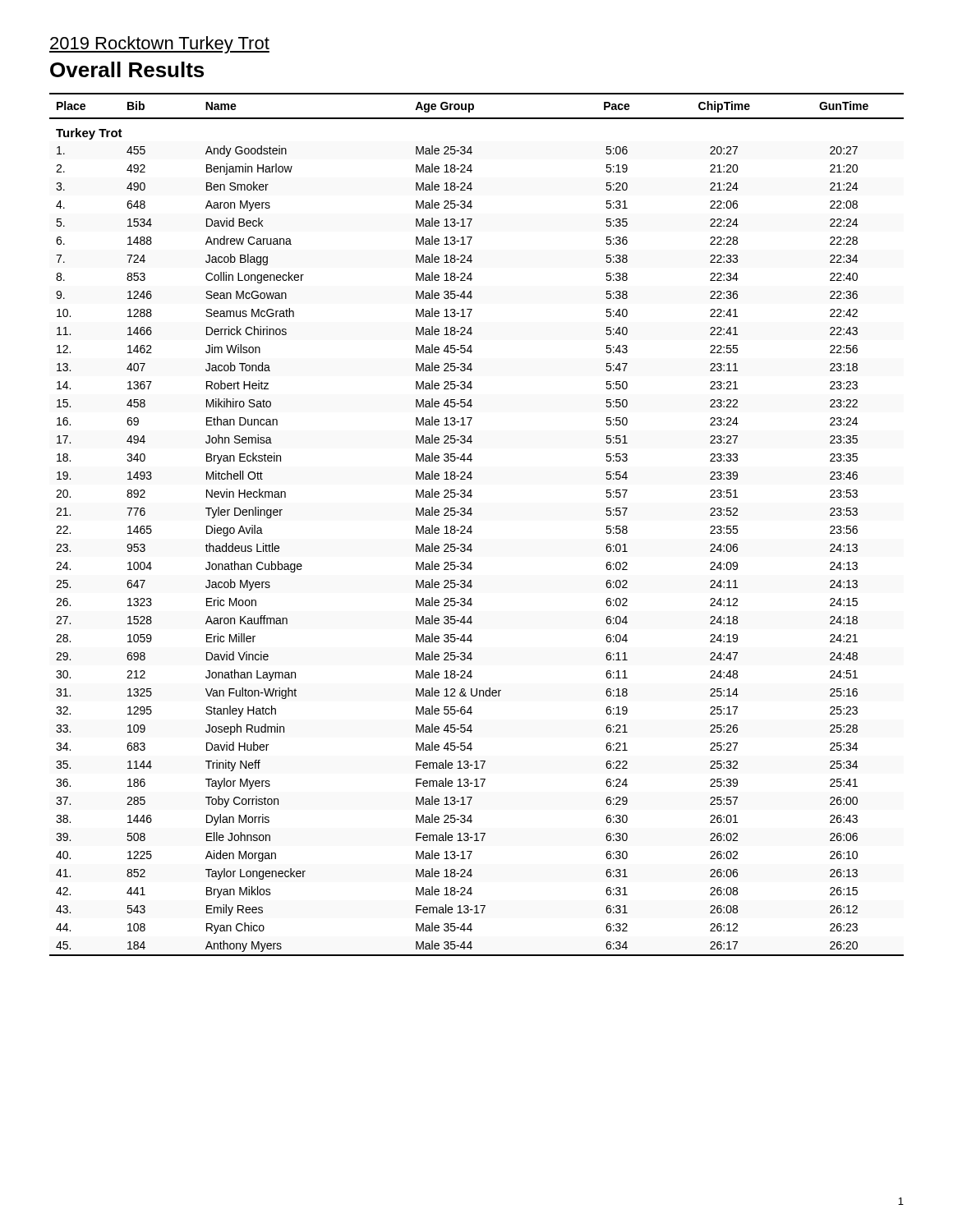
Task: Find the element starting "2019 Rocktown Turkey Trot"
Action: (159, 43)
